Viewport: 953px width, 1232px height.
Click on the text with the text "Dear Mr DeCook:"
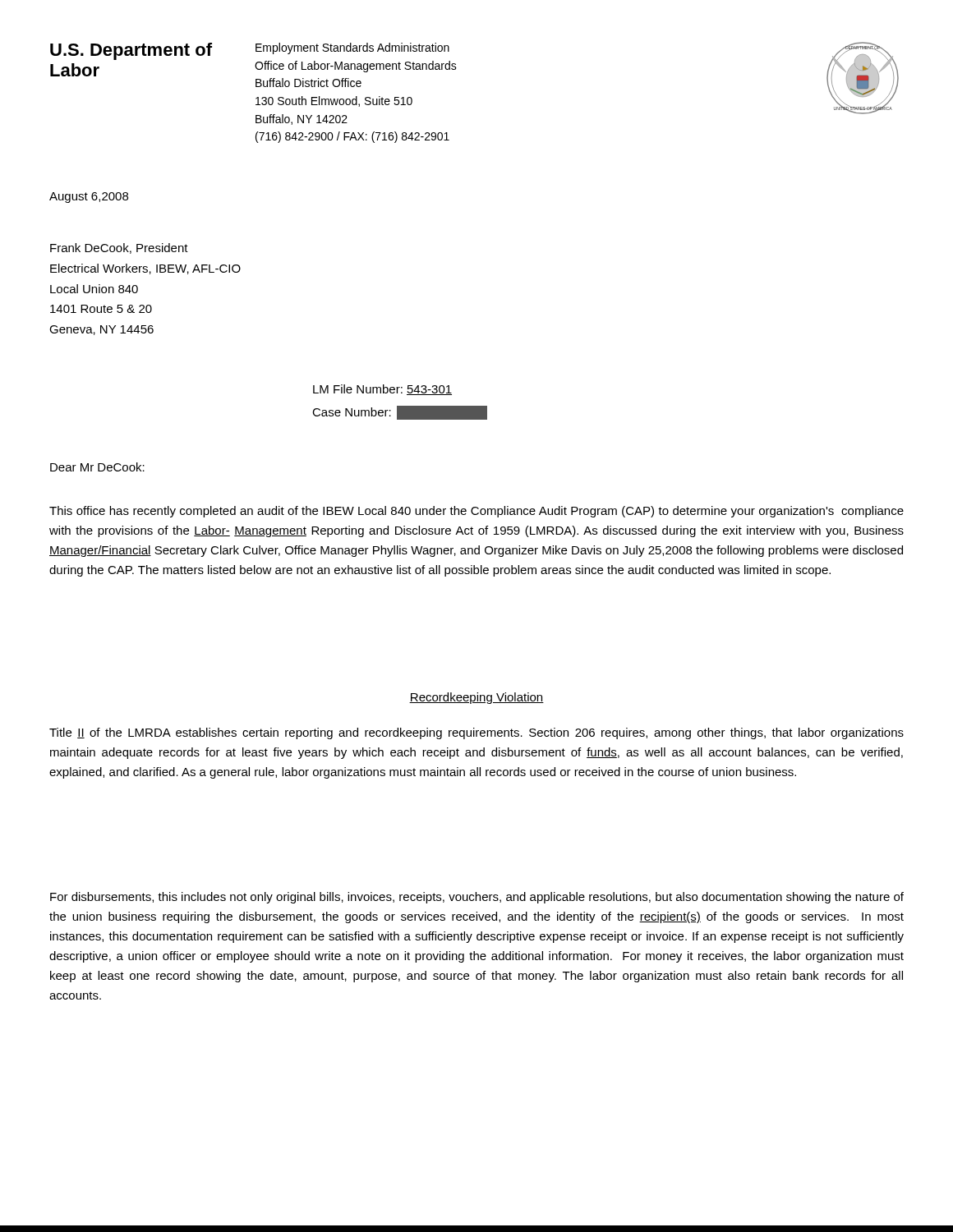coord(97,467)
